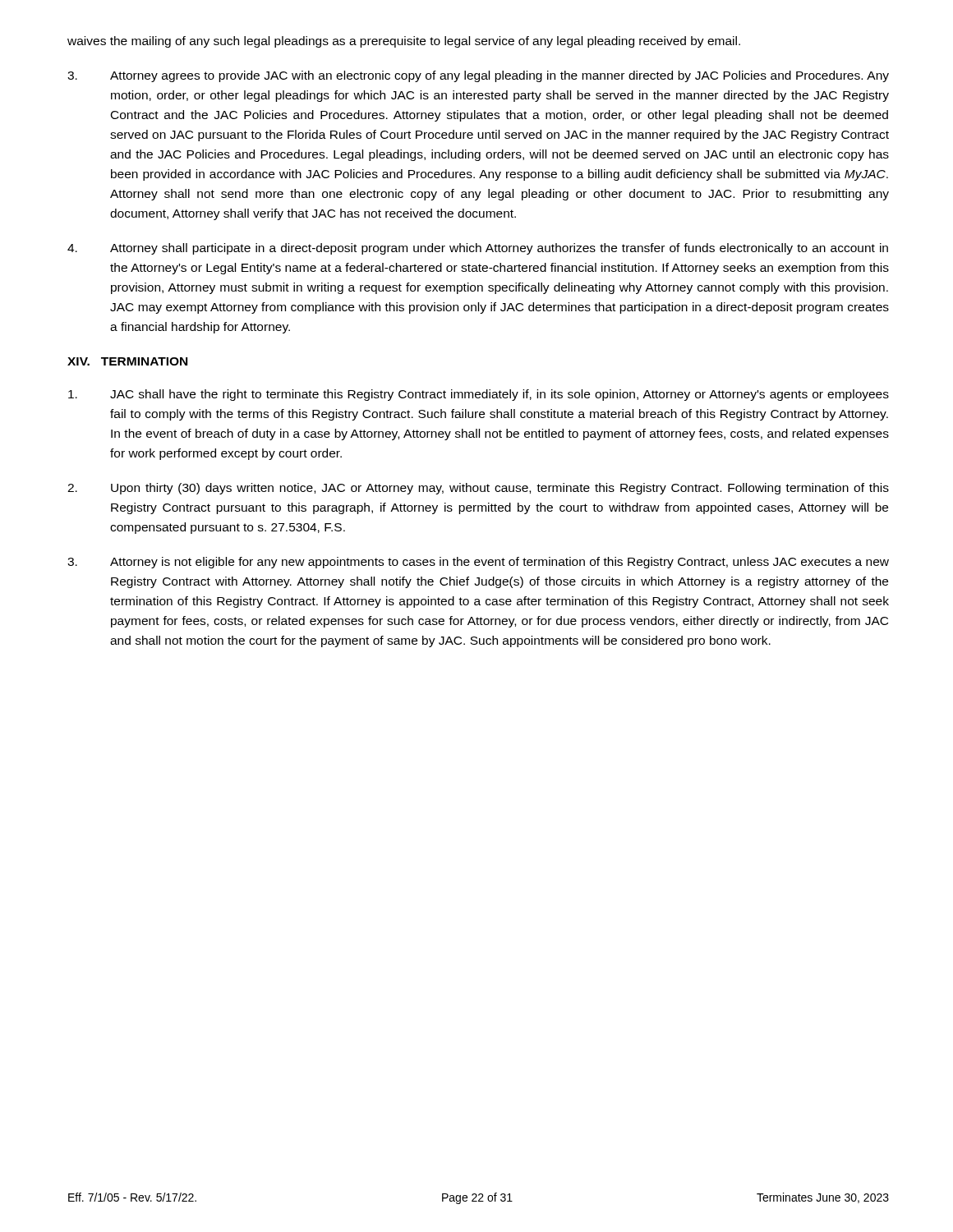Find the block on this page that starts "Attorney agrees to provide JAC with"

(x=478, y=145)
